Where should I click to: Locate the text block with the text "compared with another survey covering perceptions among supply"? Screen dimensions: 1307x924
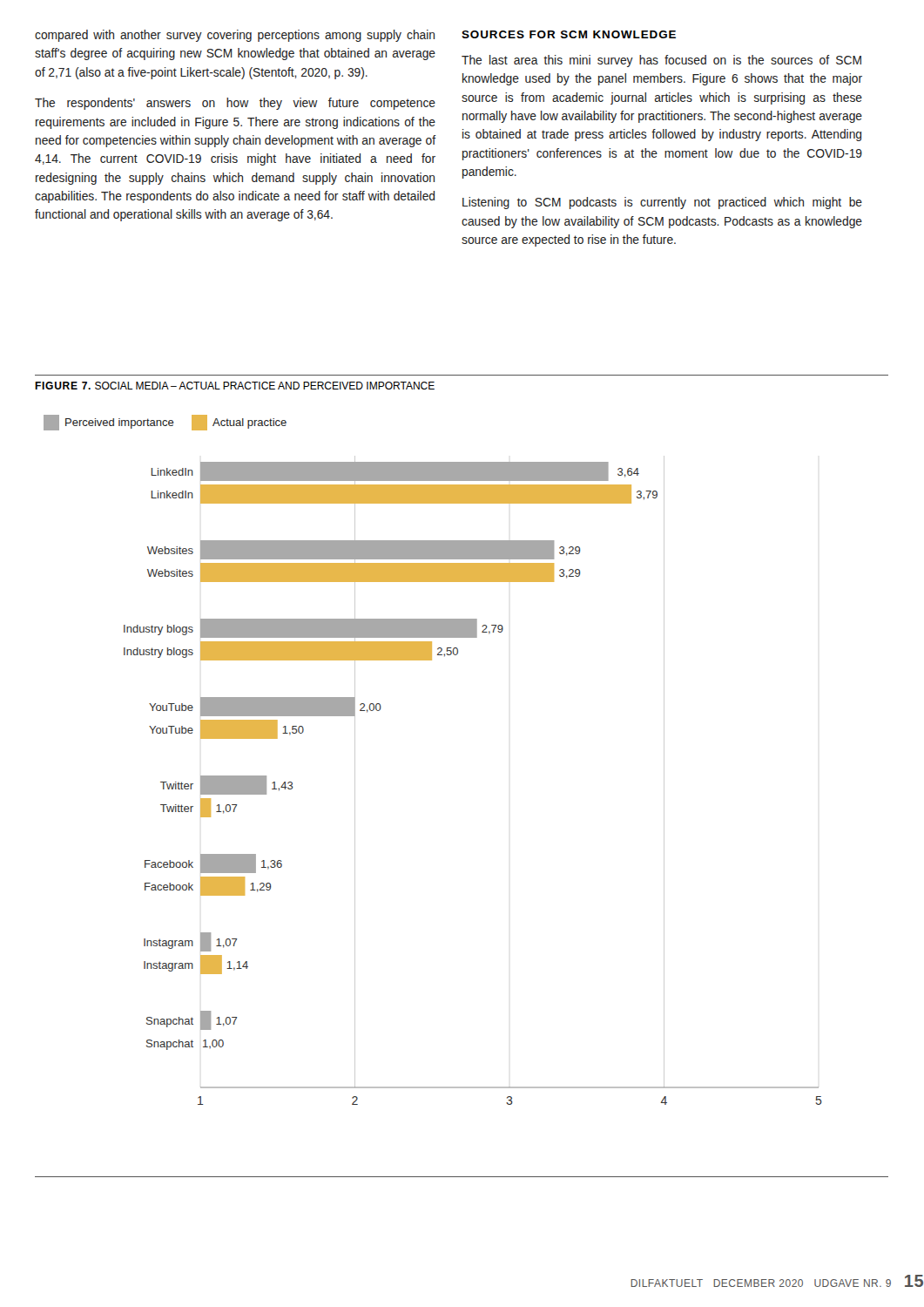(235, 54)
